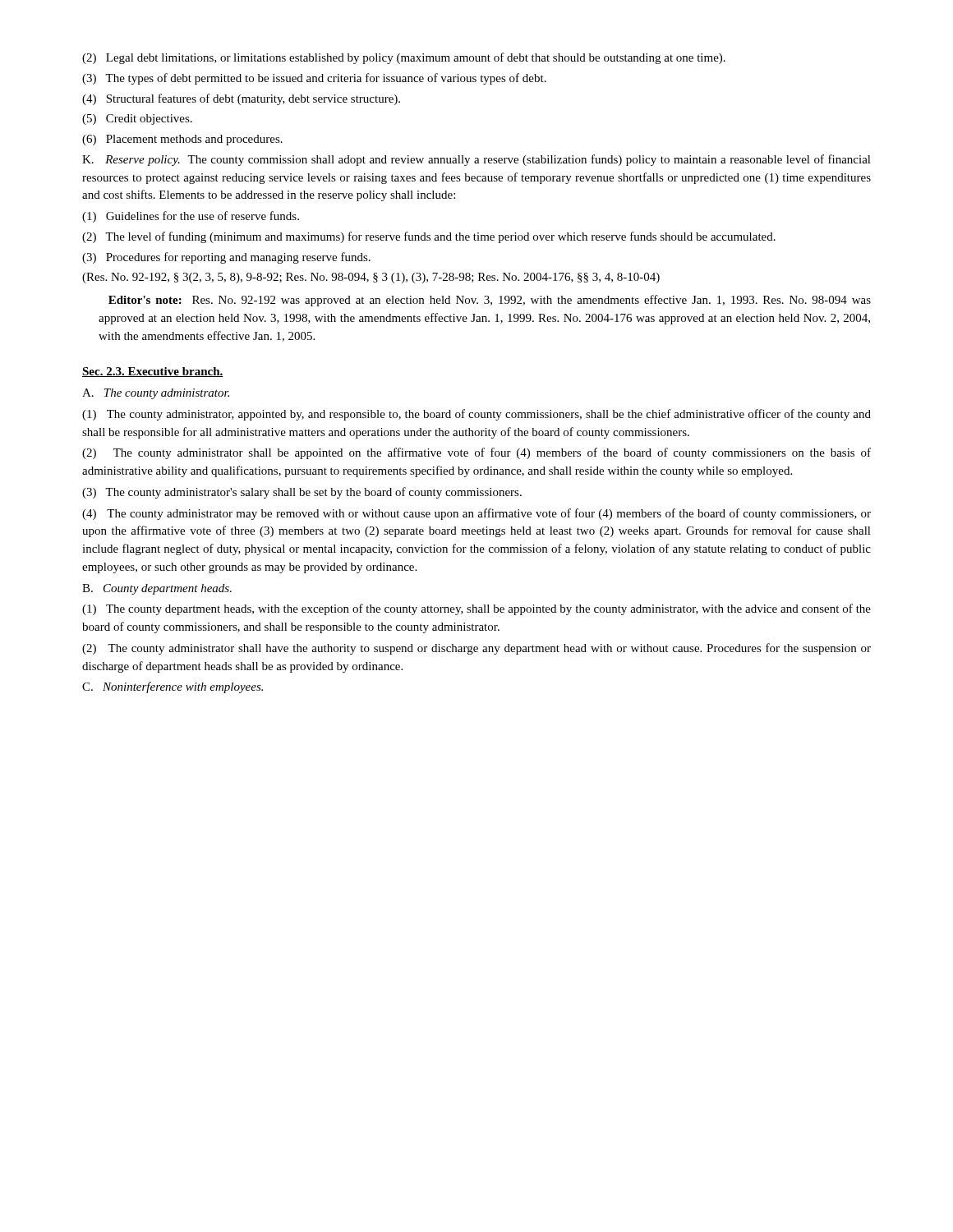
Task: Find the list item that says "(6) Placement methods and procedures."
Action: tap(183, 139)
